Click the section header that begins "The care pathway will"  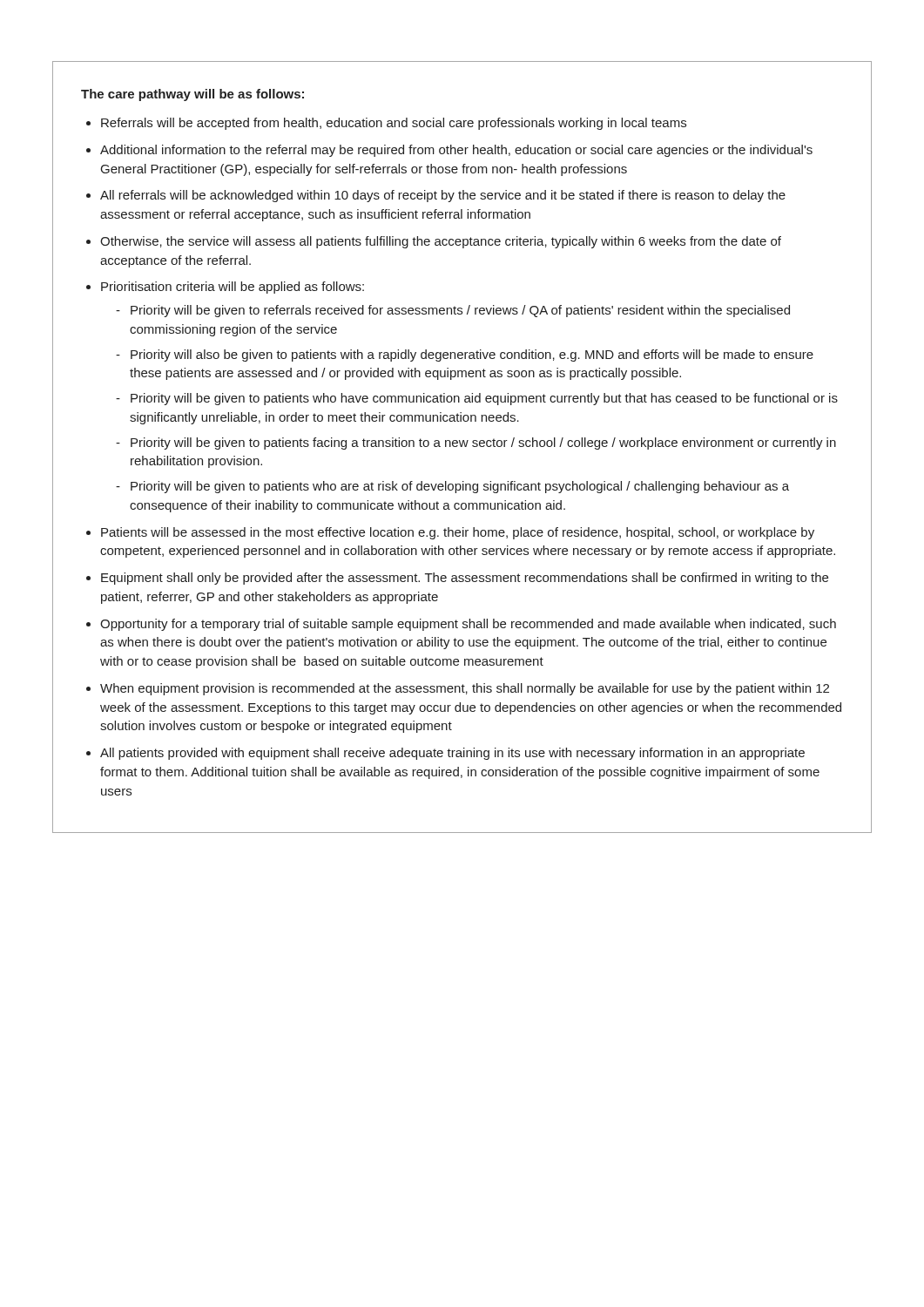pyautogui.click(x=193, y=94)
